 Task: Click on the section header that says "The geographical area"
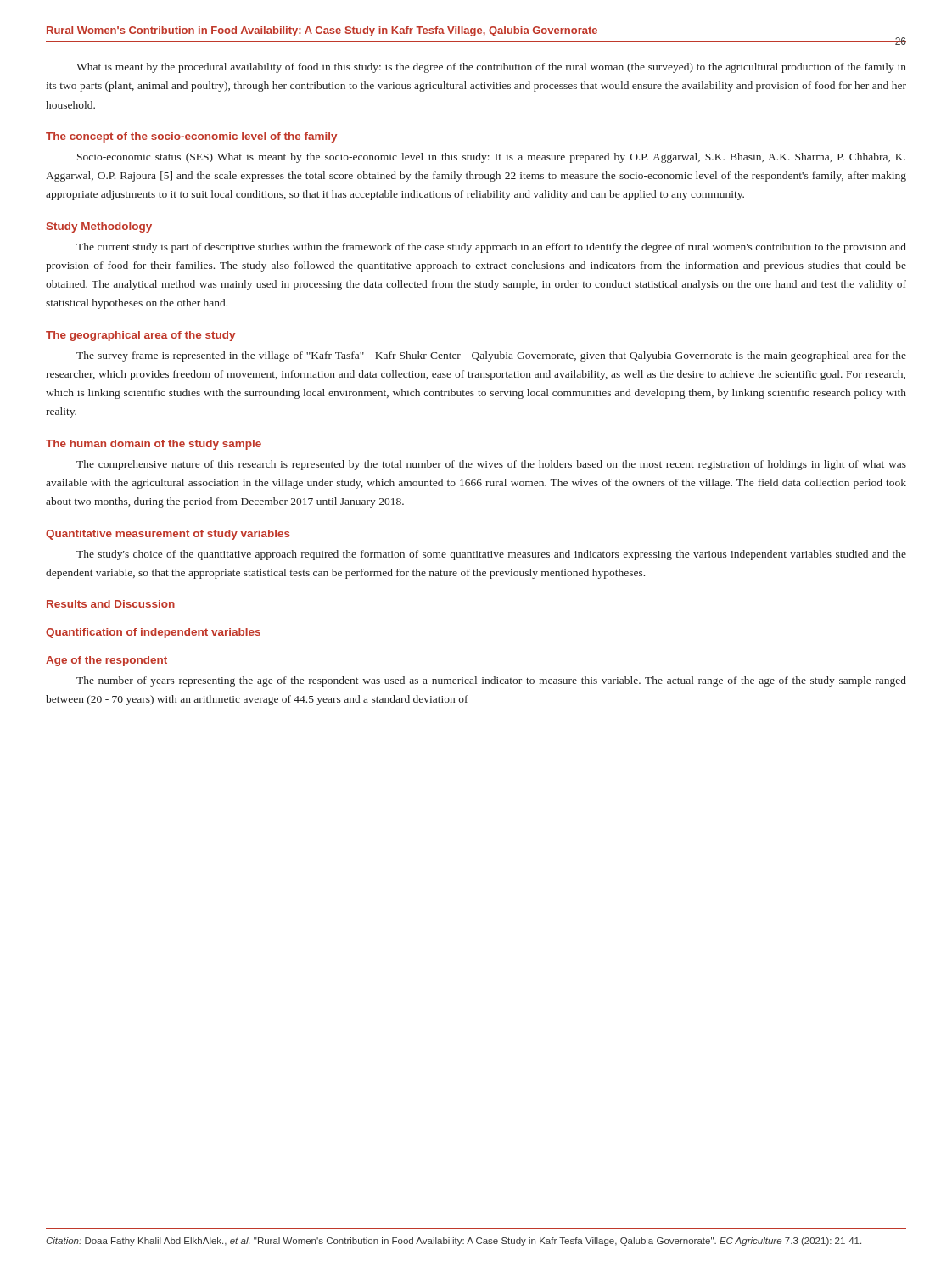point(141,335)
